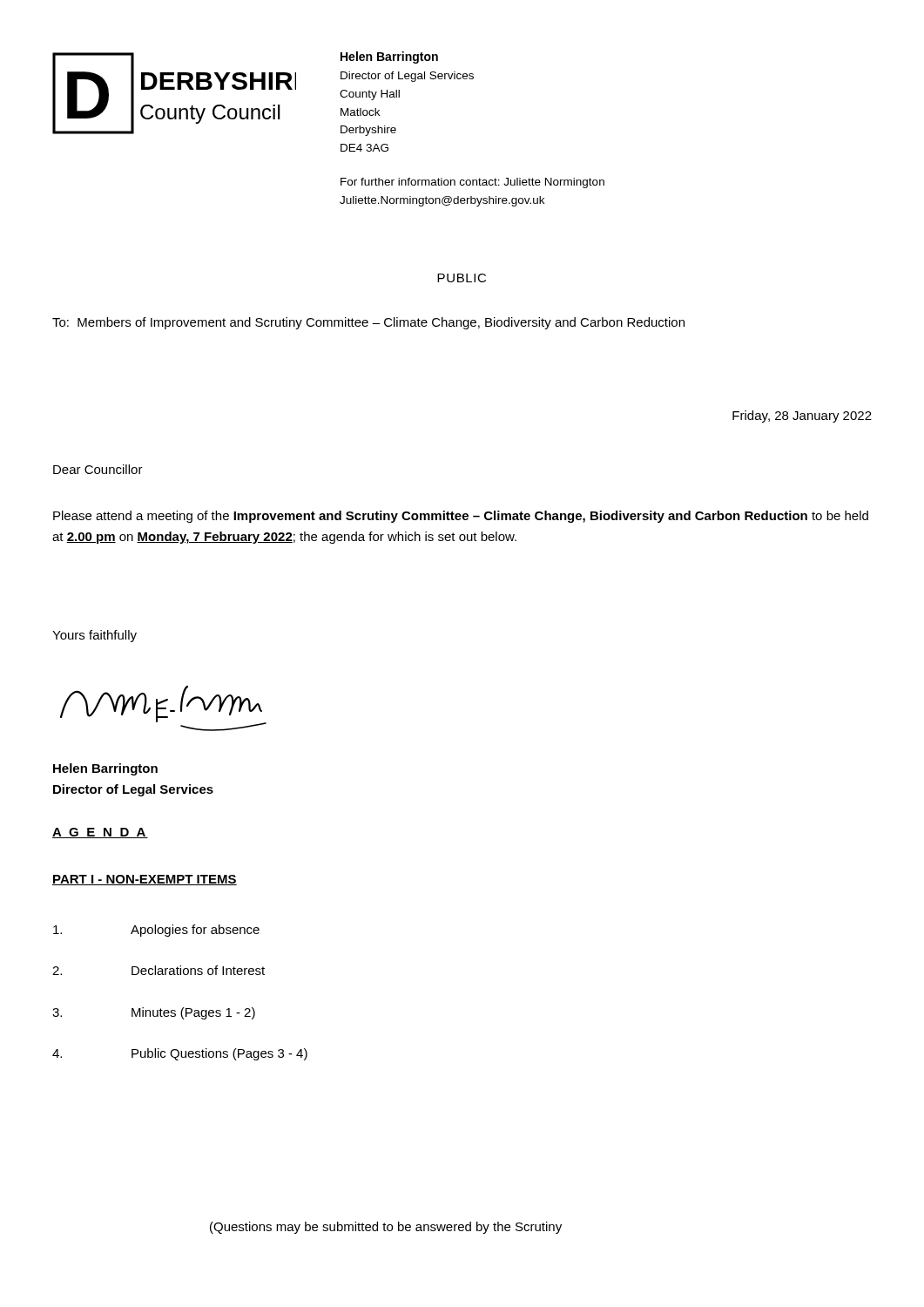This screenshot has width=924, height=1307.
Task: Click on the element starting "3. Minutes (Pages 1 - 2)"
Action: (x=154, y=1013)
